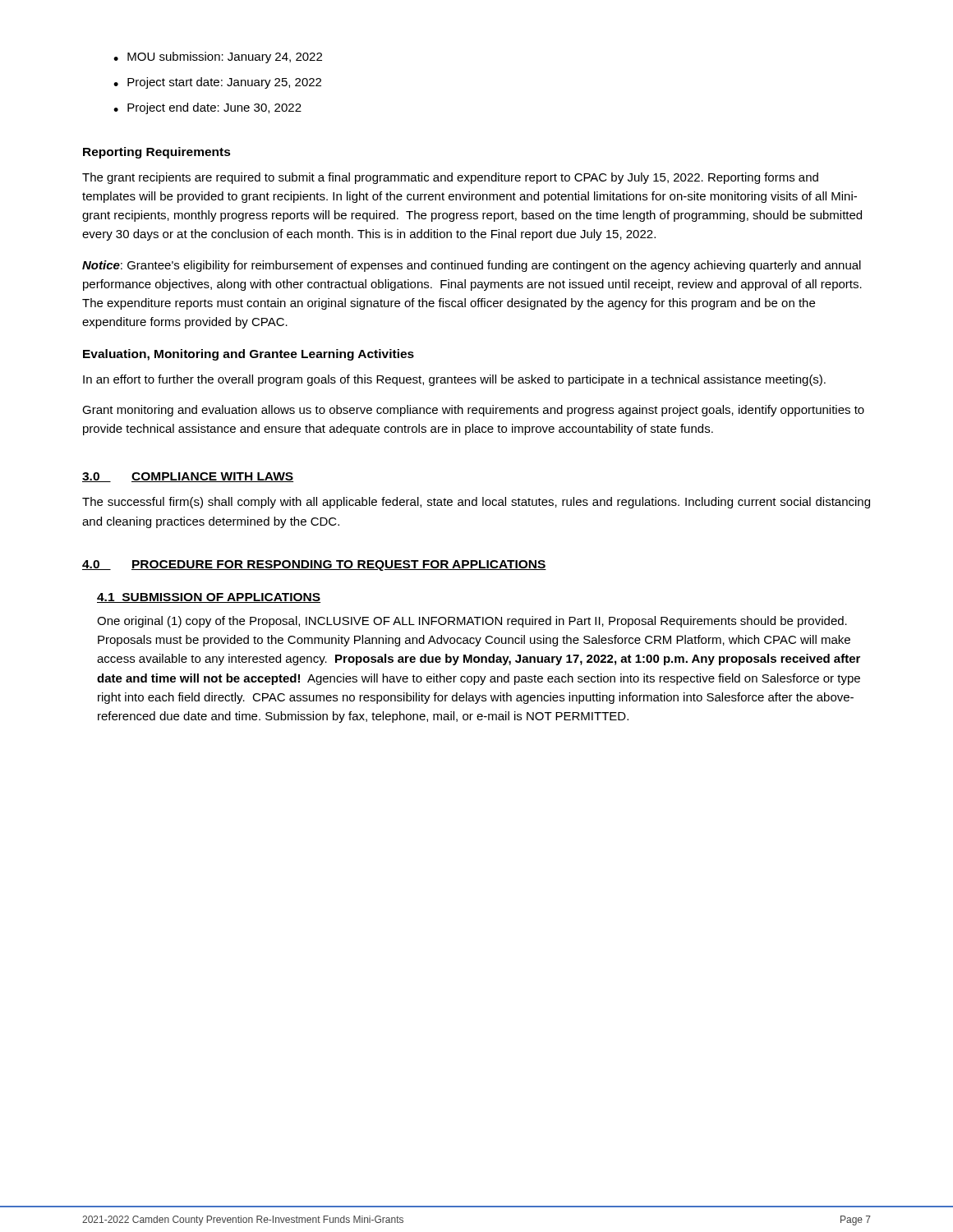
Task: Select the section header containing "Reporting Requirements"
Action: pyautogui.click(x=156, y=151)
